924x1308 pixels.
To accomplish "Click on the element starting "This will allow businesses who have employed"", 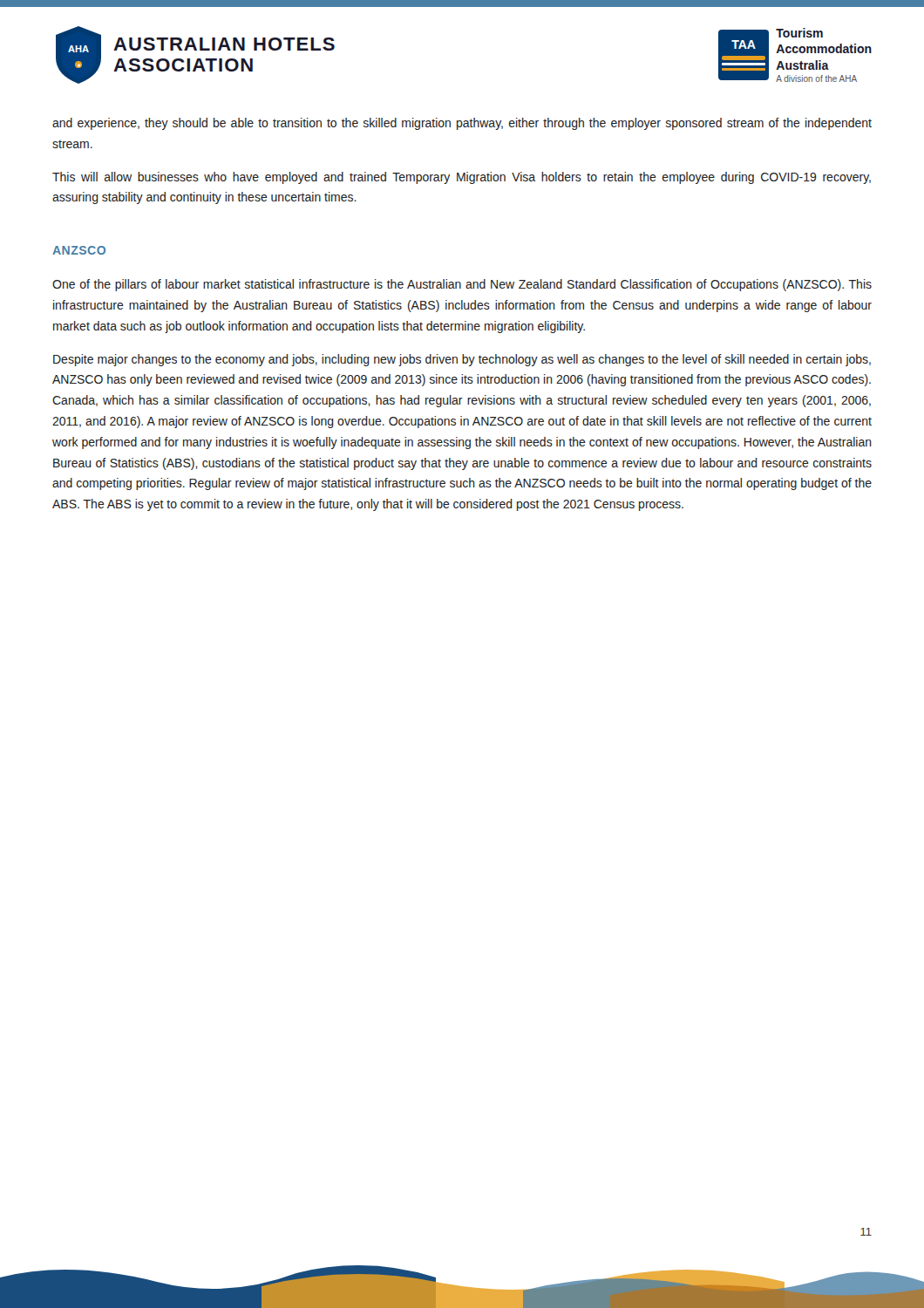I will 462,187.
